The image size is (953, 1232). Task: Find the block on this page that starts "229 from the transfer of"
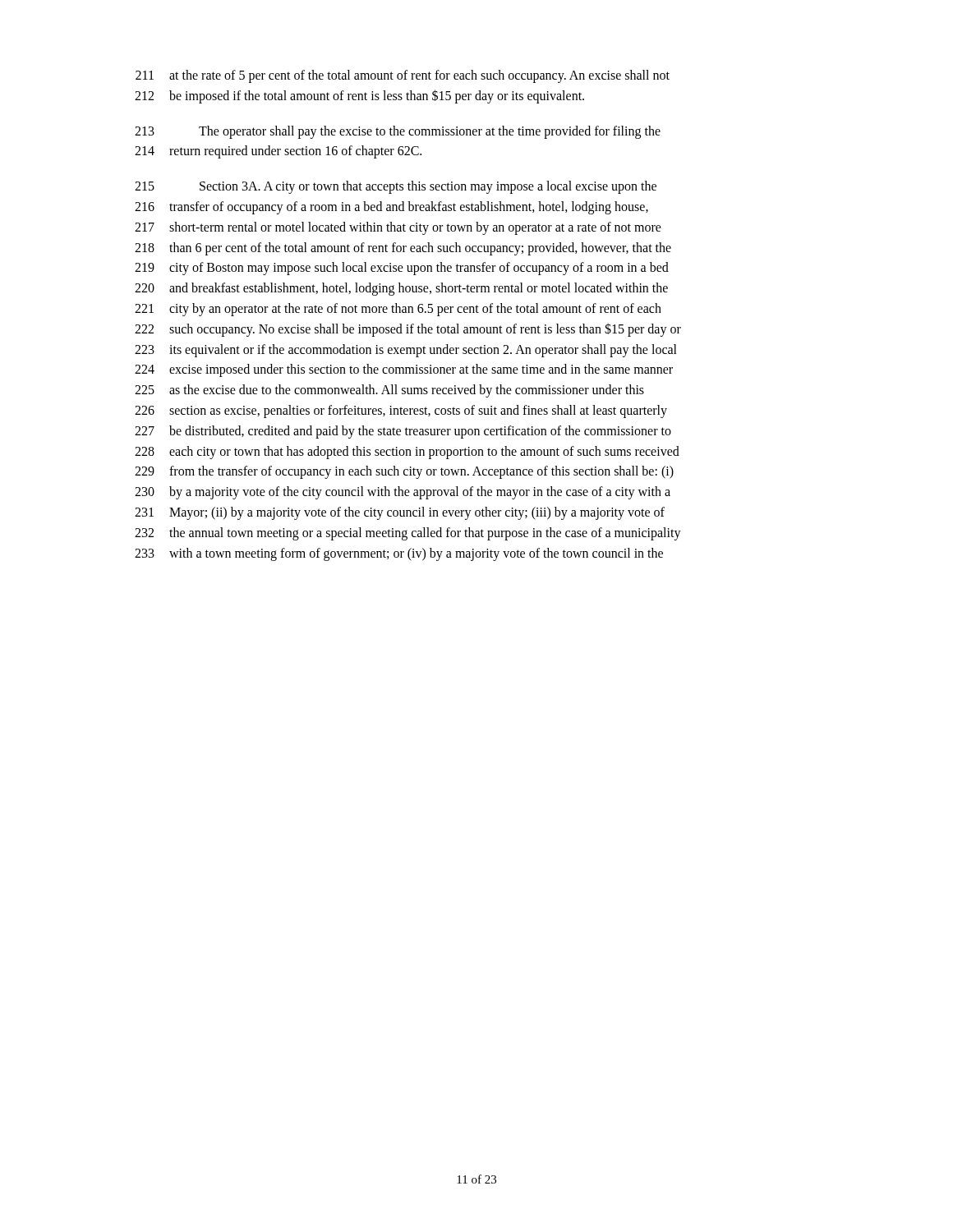tap(476, 472)
